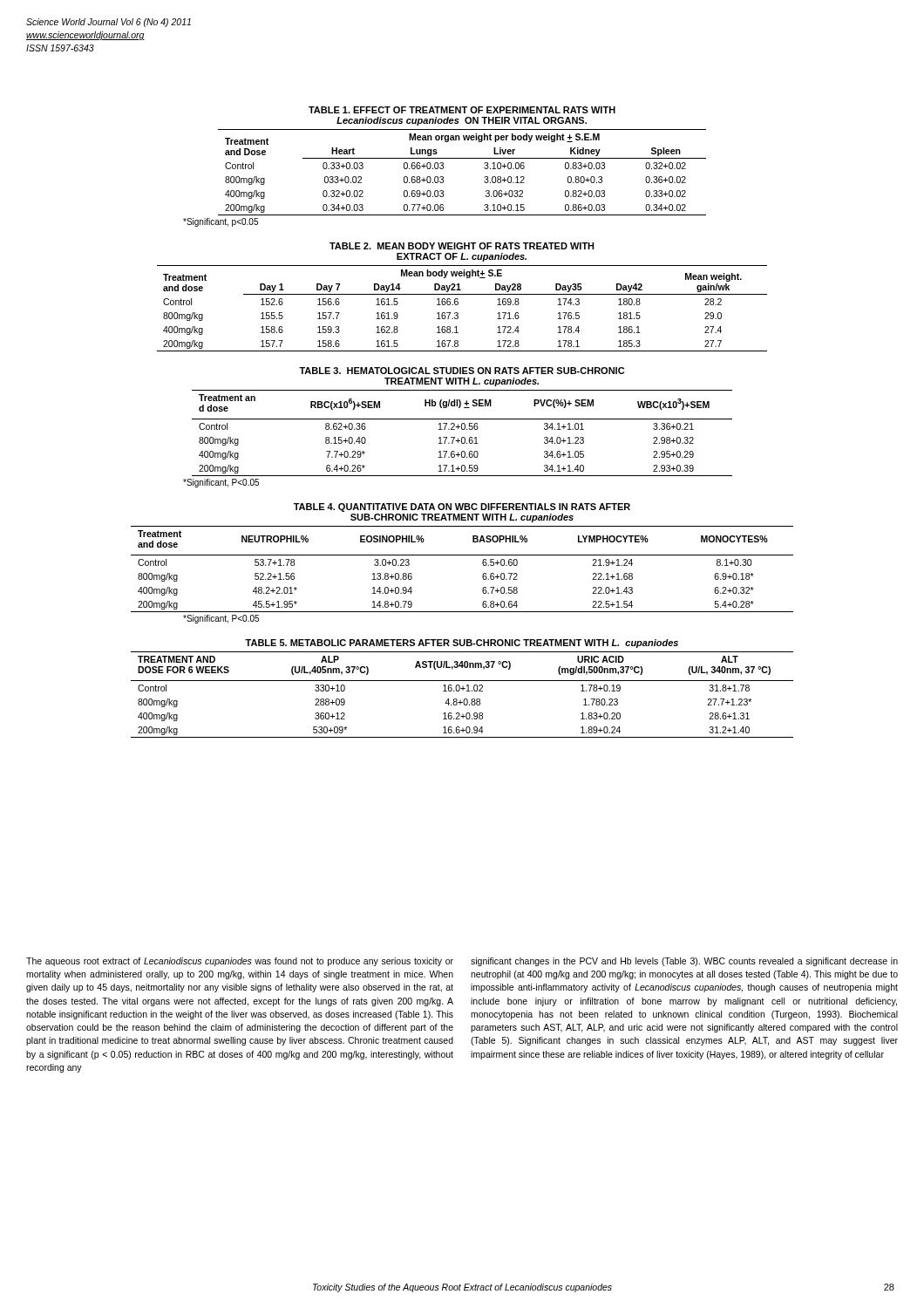This screenshot has height=1308, width=924.
Task: Locate the block of text that opens with "significant changes in the PCV and Hb levels"
Action: tap(684, 1008)
